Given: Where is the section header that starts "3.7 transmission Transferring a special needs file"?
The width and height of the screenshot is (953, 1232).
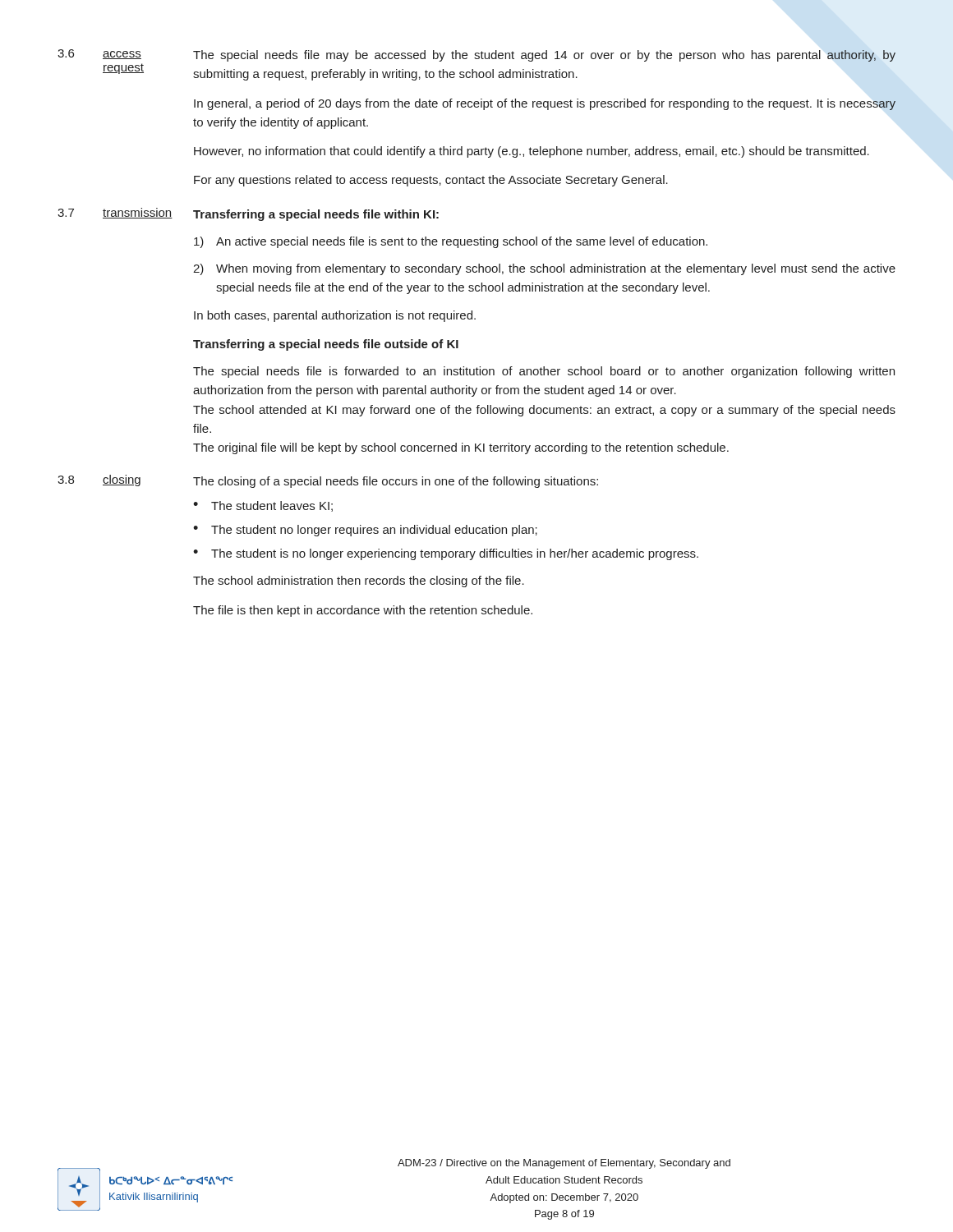Looking at the screenshot, I should [x=248, y=214].
